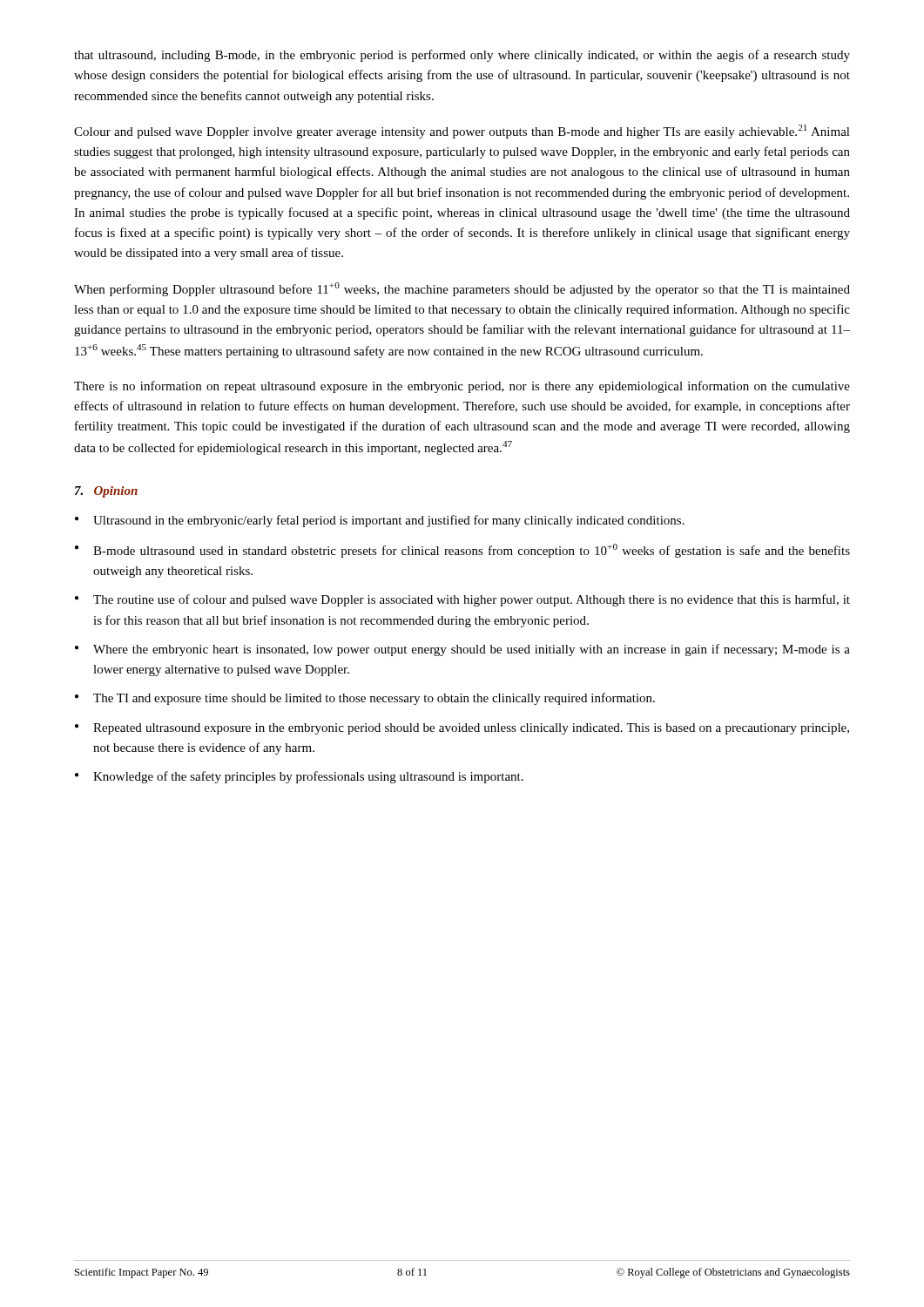Point to the text block starting "There is no information on repeat"
This screenshot has height=1307, width=924.
coord(462,417)
